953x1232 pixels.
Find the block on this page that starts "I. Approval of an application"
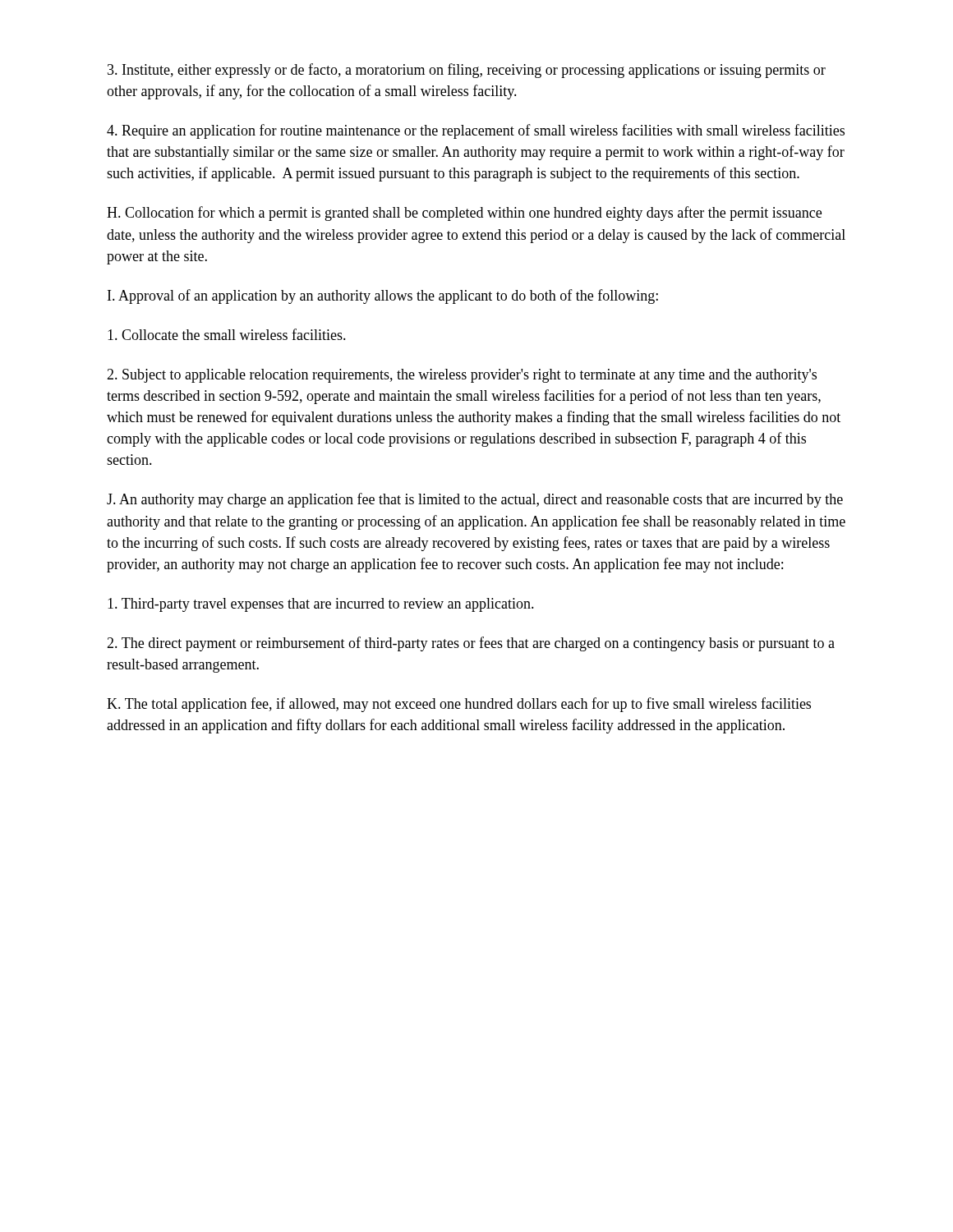476,296
